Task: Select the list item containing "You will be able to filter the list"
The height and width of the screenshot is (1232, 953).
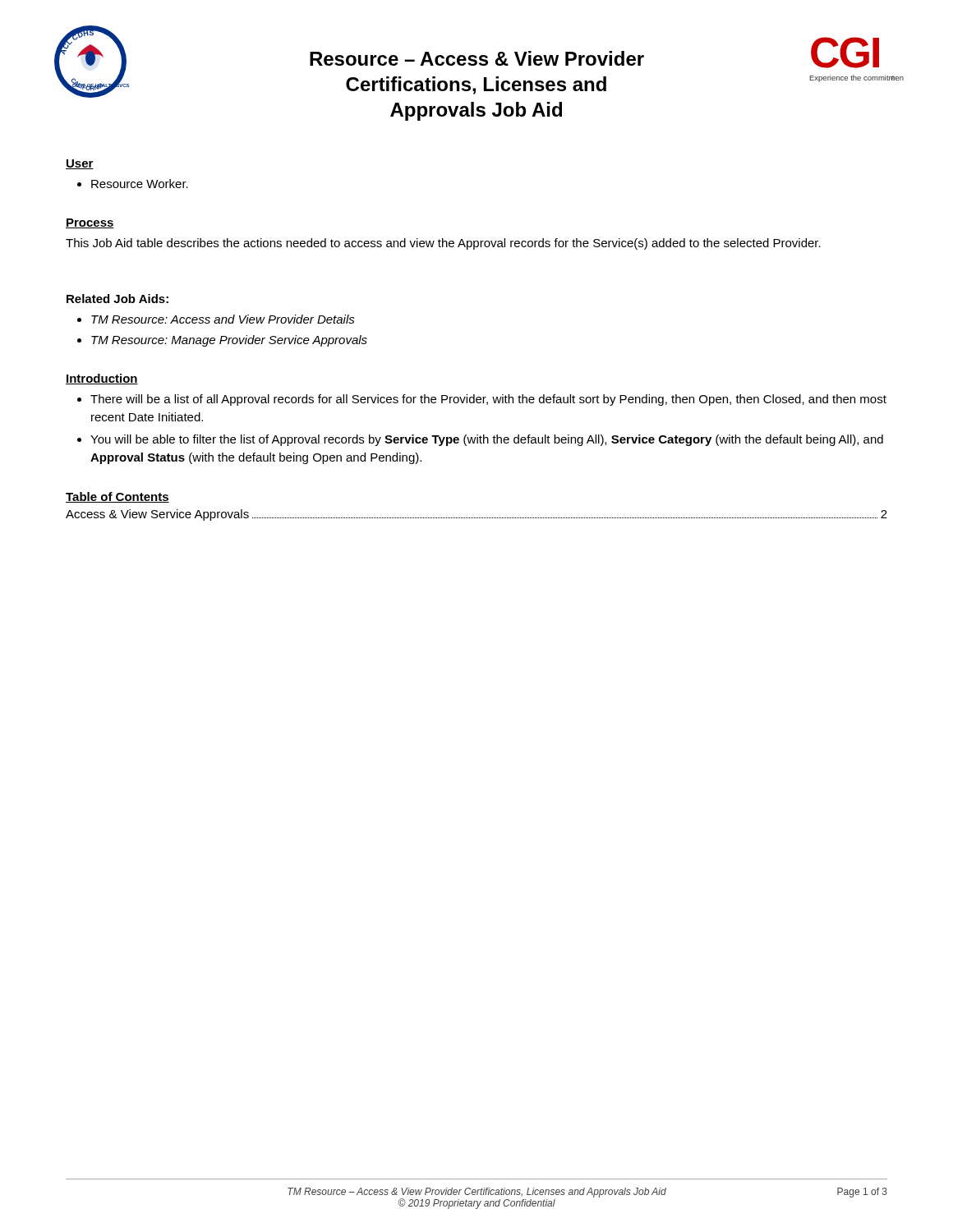Action: click(476, 448)
